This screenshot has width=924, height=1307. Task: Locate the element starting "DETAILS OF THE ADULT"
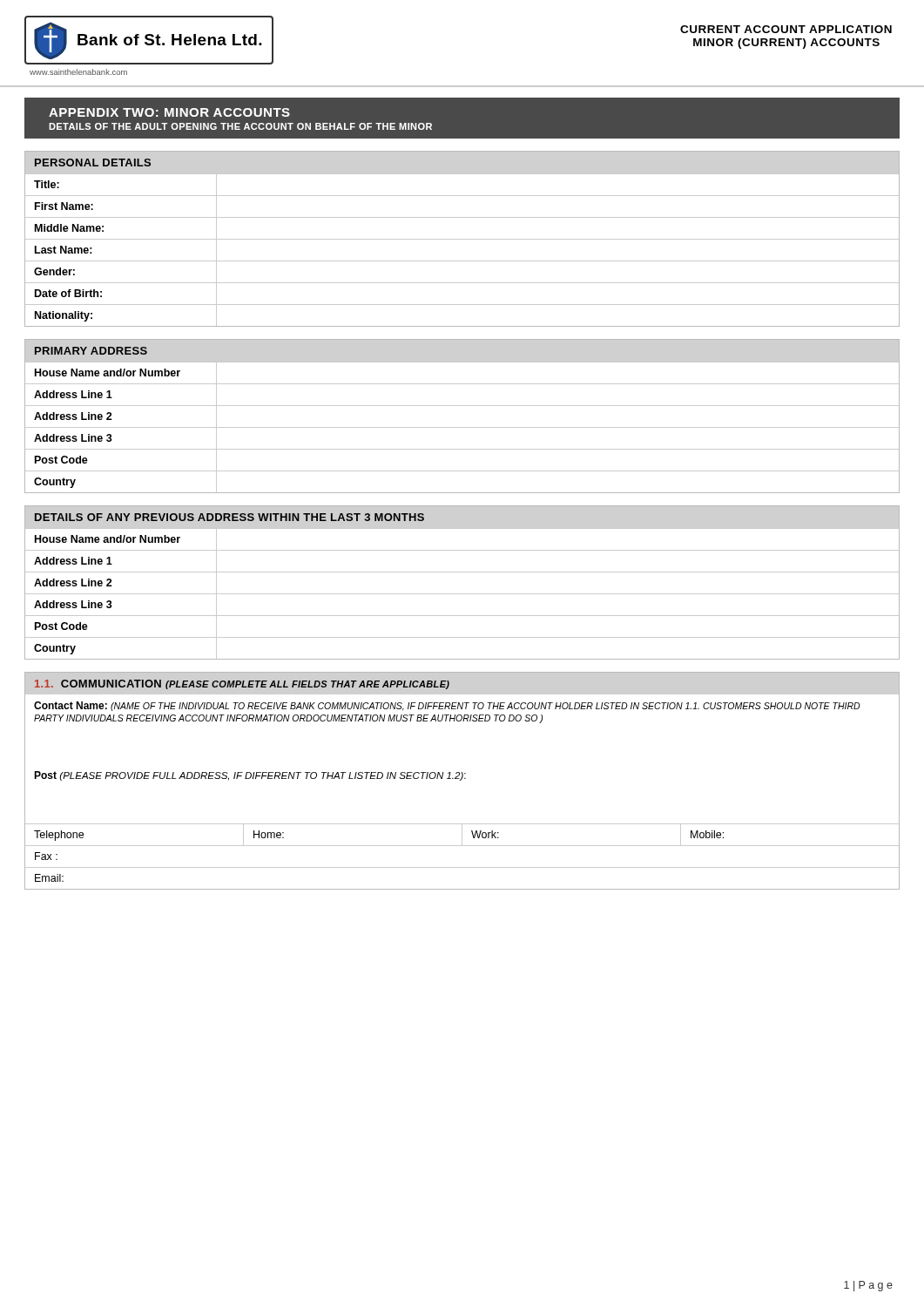(241, 126)
